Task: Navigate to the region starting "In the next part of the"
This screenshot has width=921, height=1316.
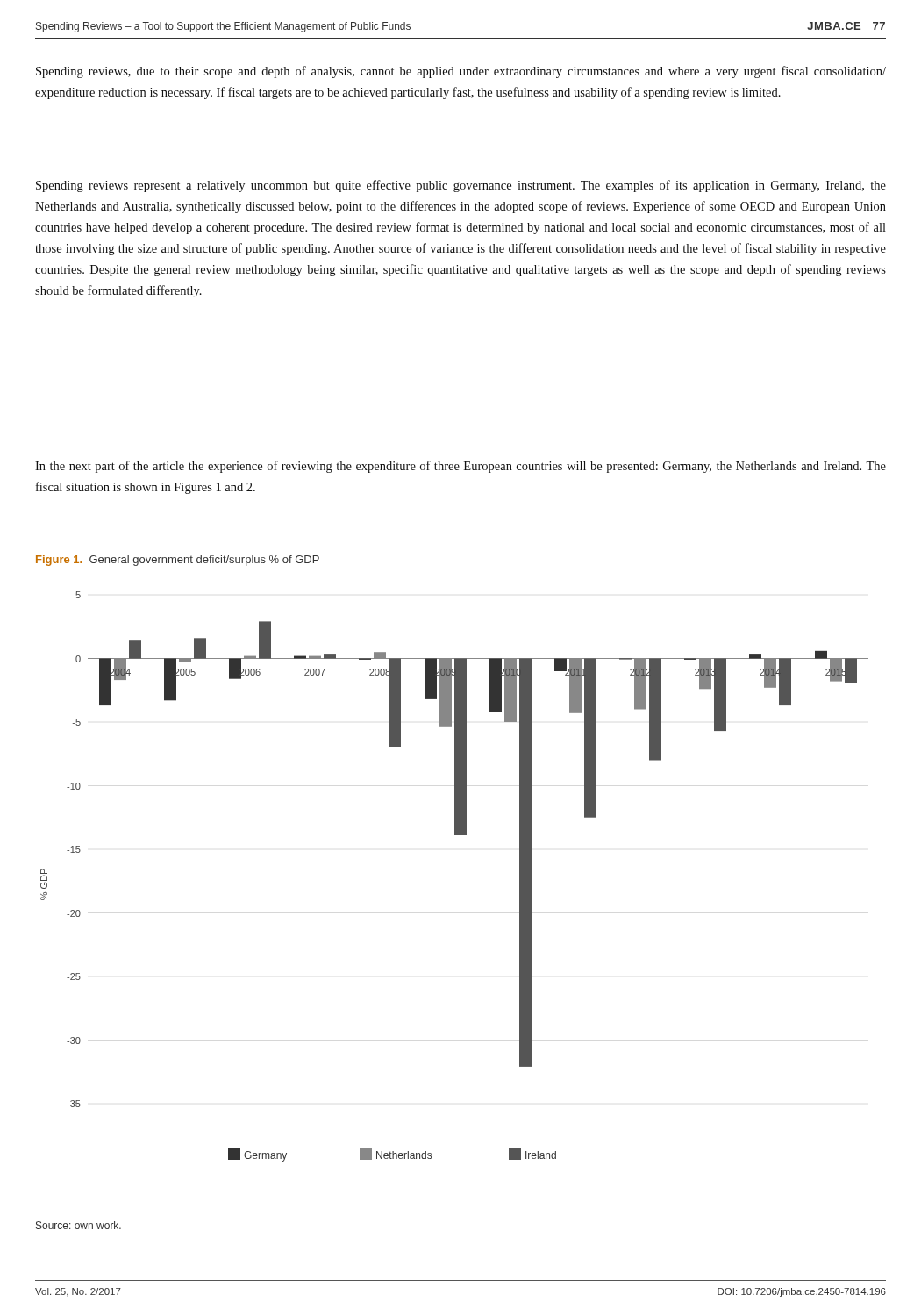Action: tap(460, 476)
